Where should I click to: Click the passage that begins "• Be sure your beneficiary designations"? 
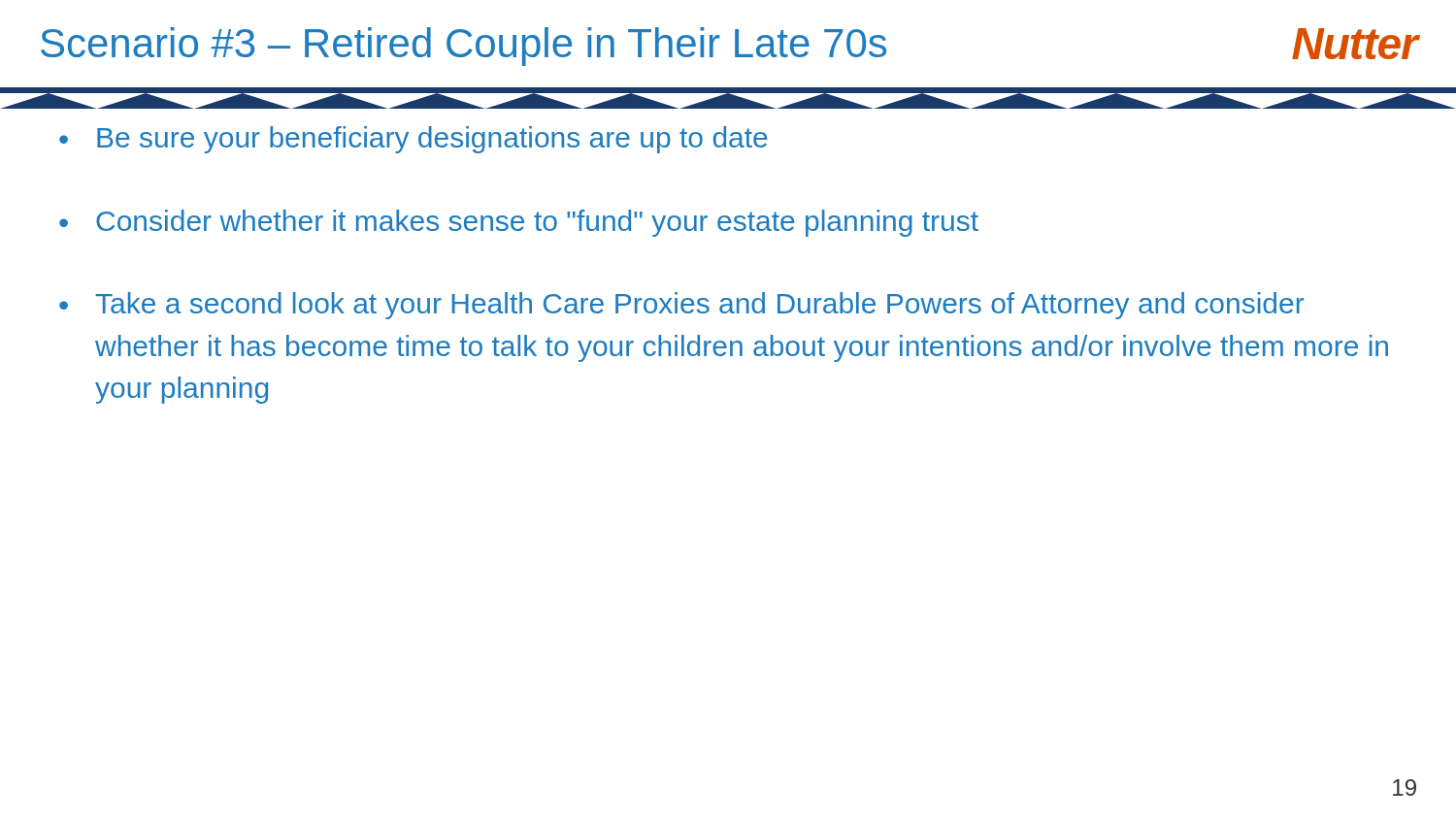[728, 138]
